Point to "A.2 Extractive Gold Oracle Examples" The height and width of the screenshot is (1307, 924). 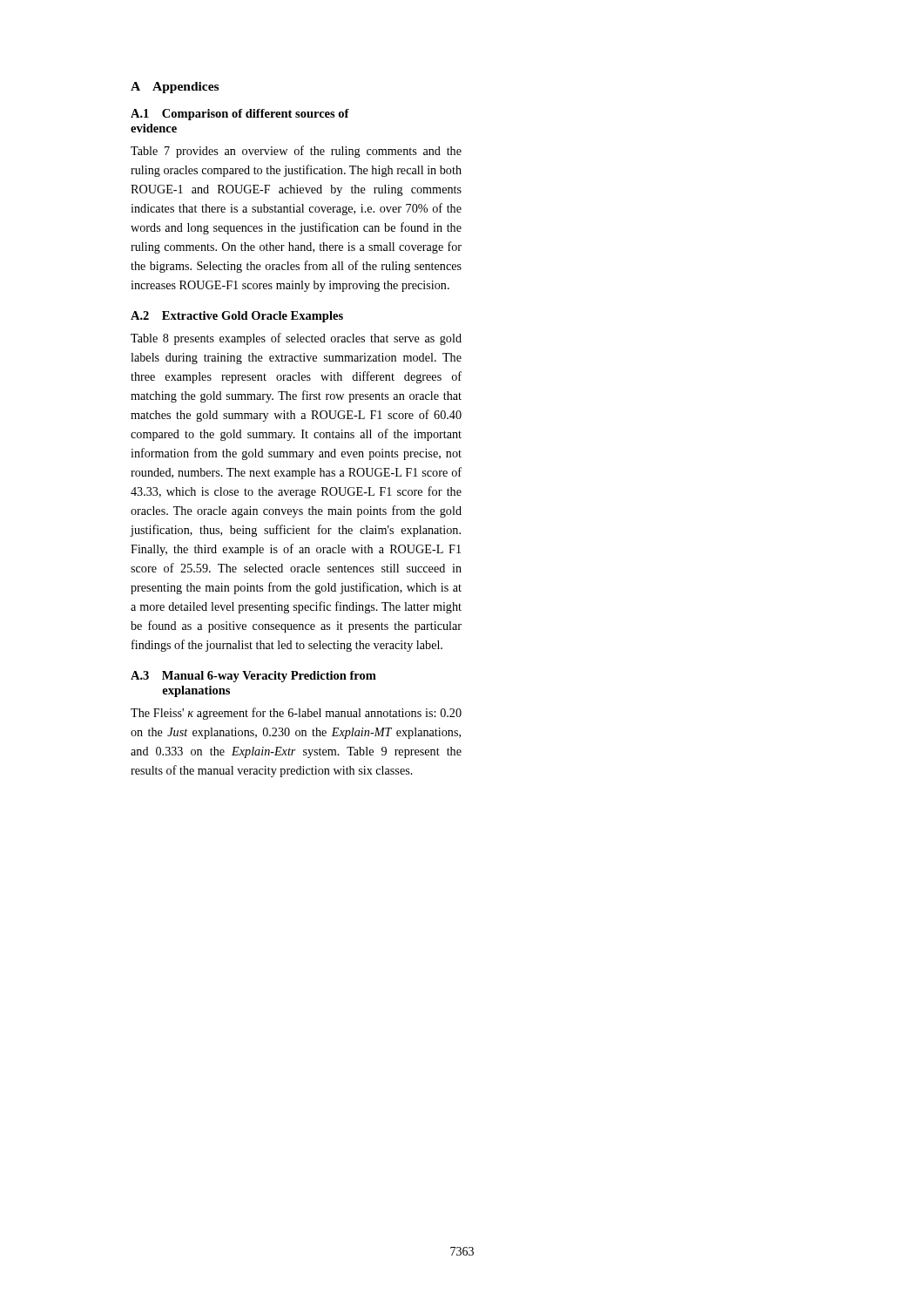tap(237, 315)
